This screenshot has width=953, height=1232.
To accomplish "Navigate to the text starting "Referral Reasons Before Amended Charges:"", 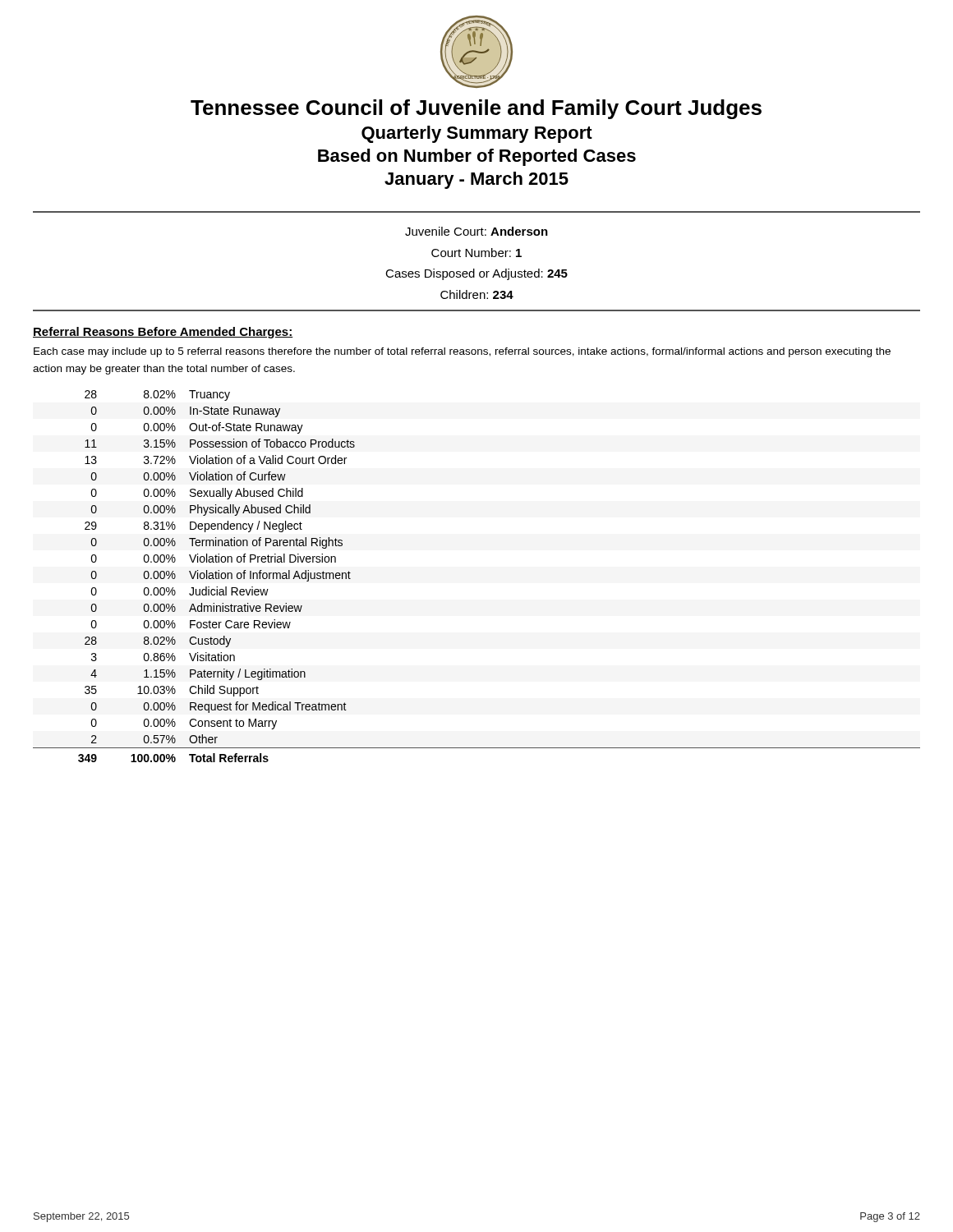I will pyautogui.click(x=163, y=331).
